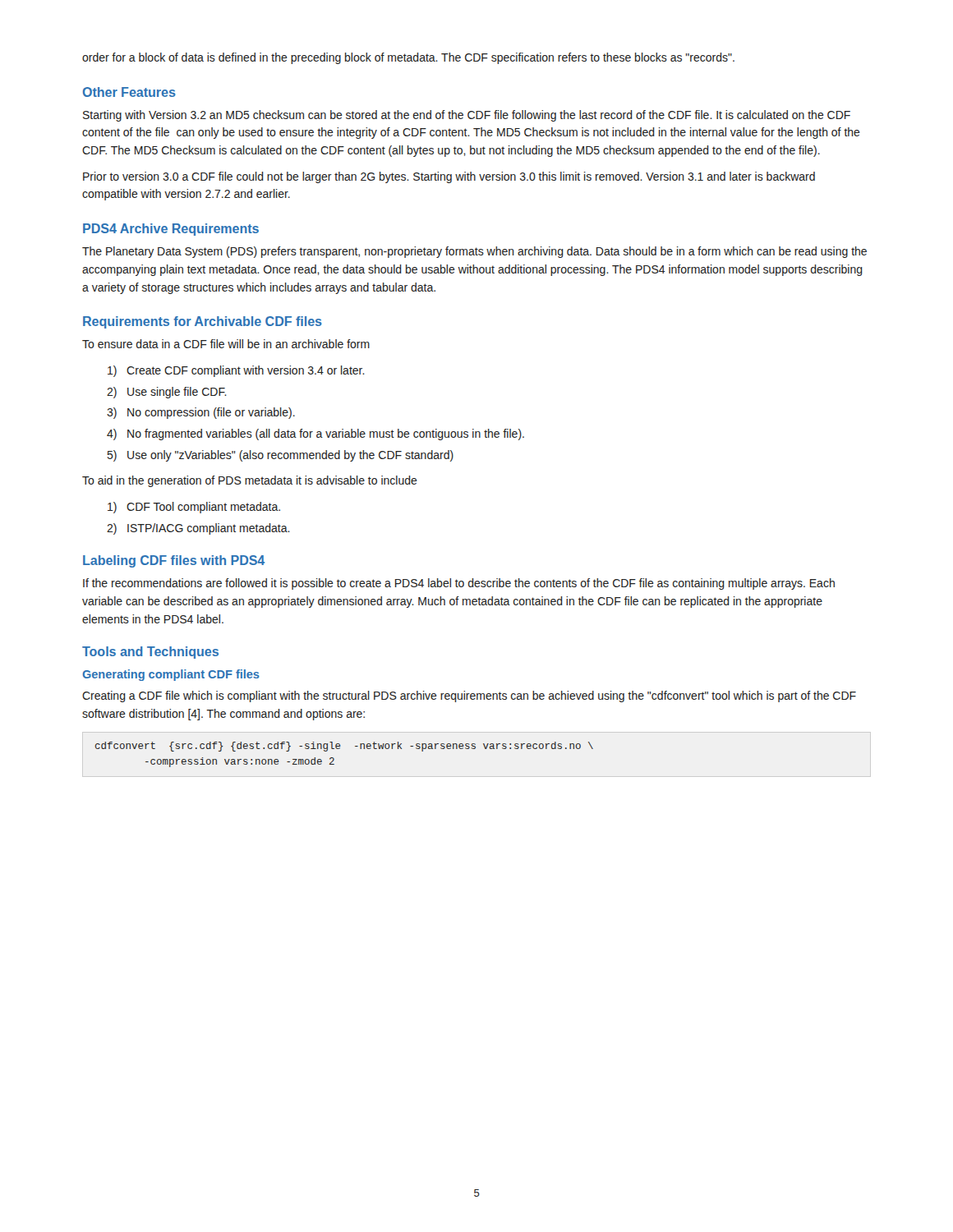Navigate to the text starting "Tools and Techniques"

tap(151, 652)
